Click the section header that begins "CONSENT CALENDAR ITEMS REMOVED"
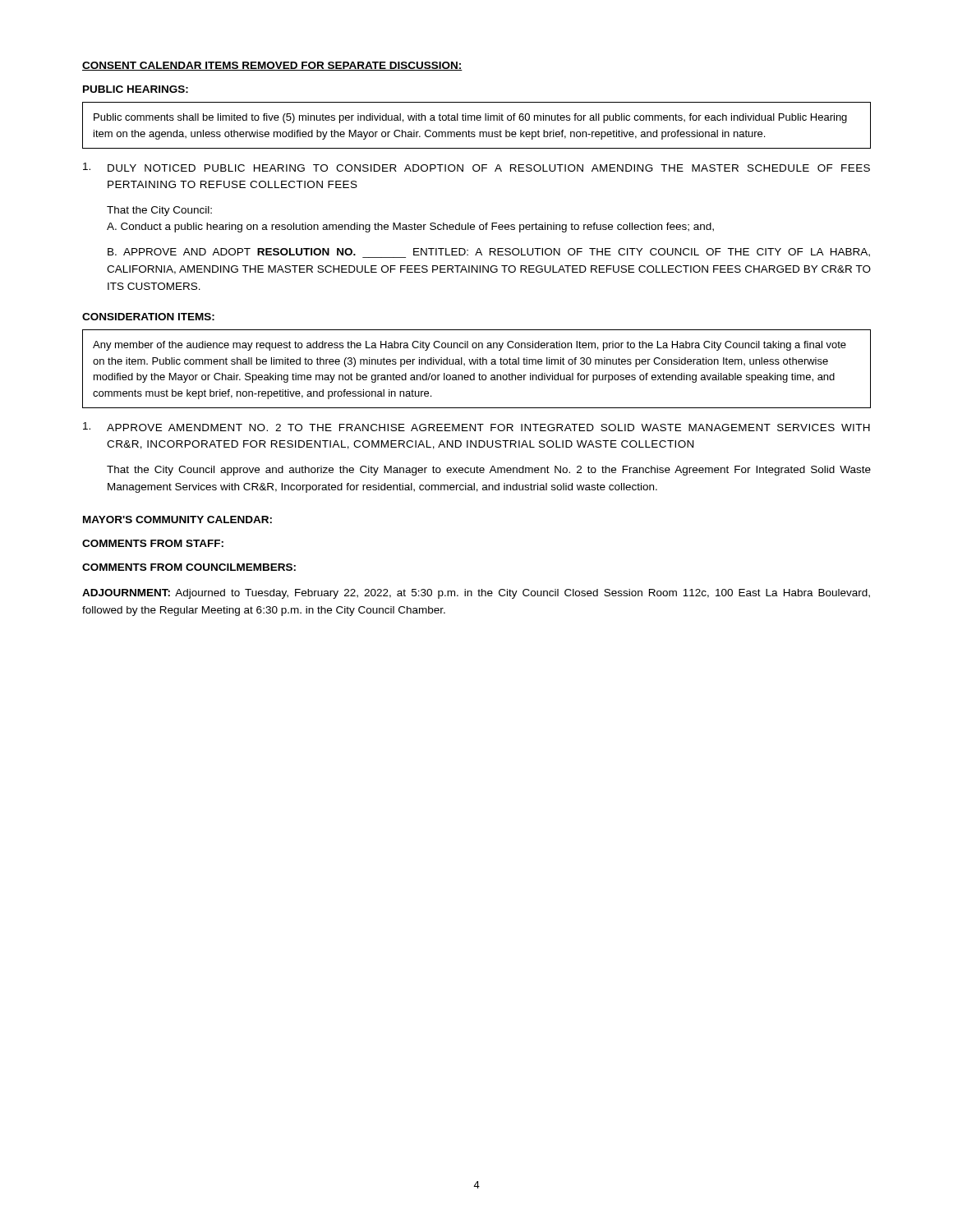953x1232 pixels. (x=272, y=65)
